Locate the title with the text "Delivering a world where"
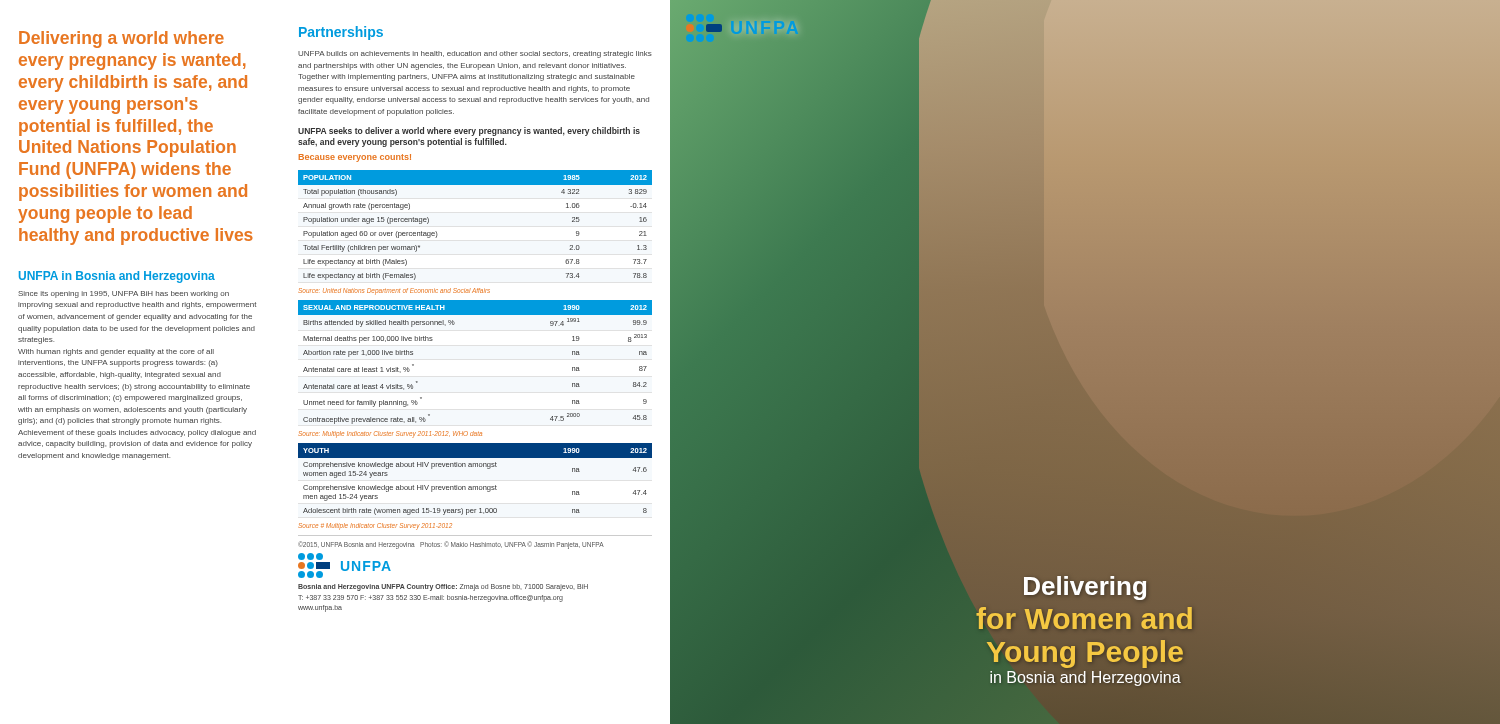This screenshot has height=724, width=1500. coord(136,136)
